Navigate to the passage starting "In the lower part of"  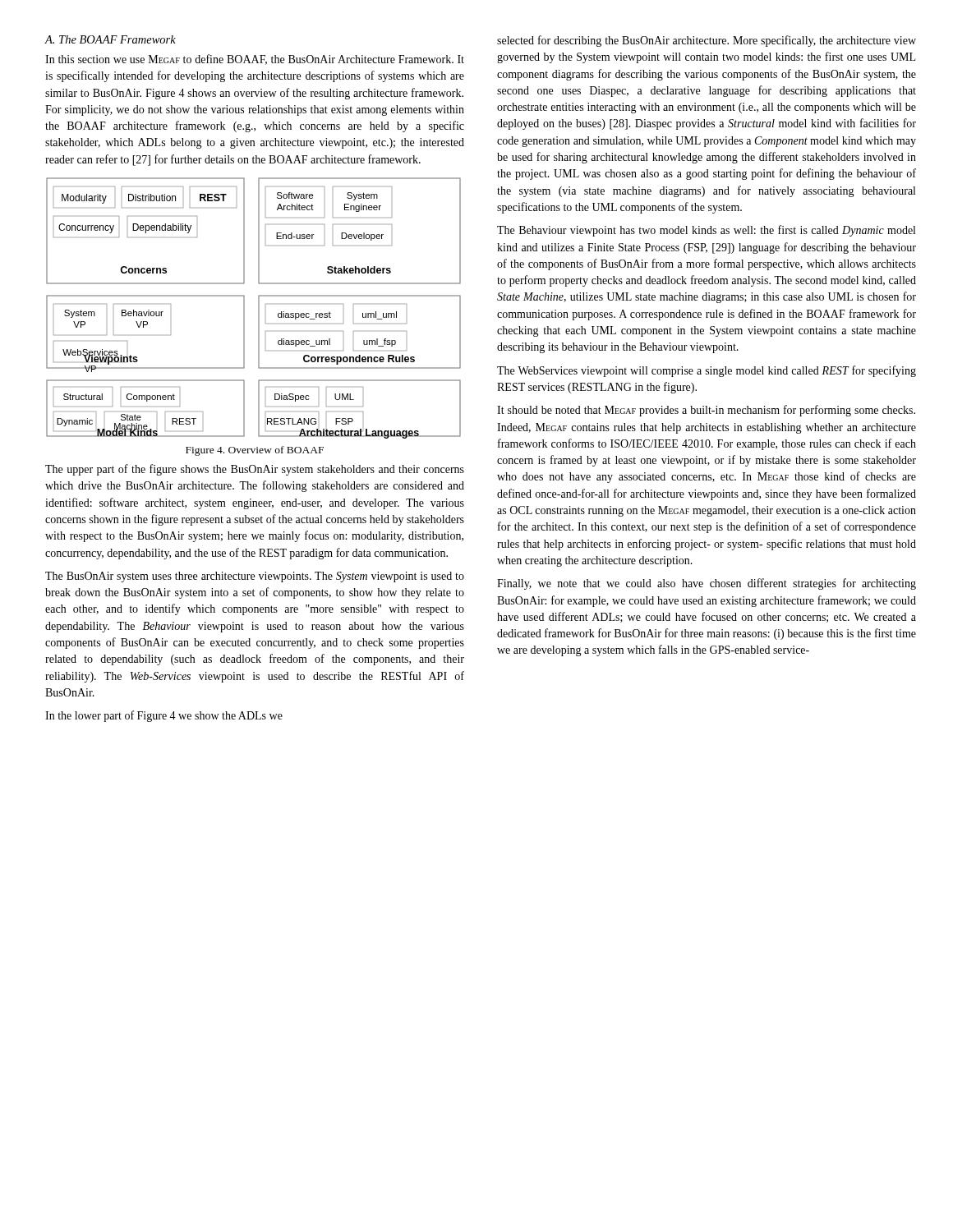click(x=164, y=716)
